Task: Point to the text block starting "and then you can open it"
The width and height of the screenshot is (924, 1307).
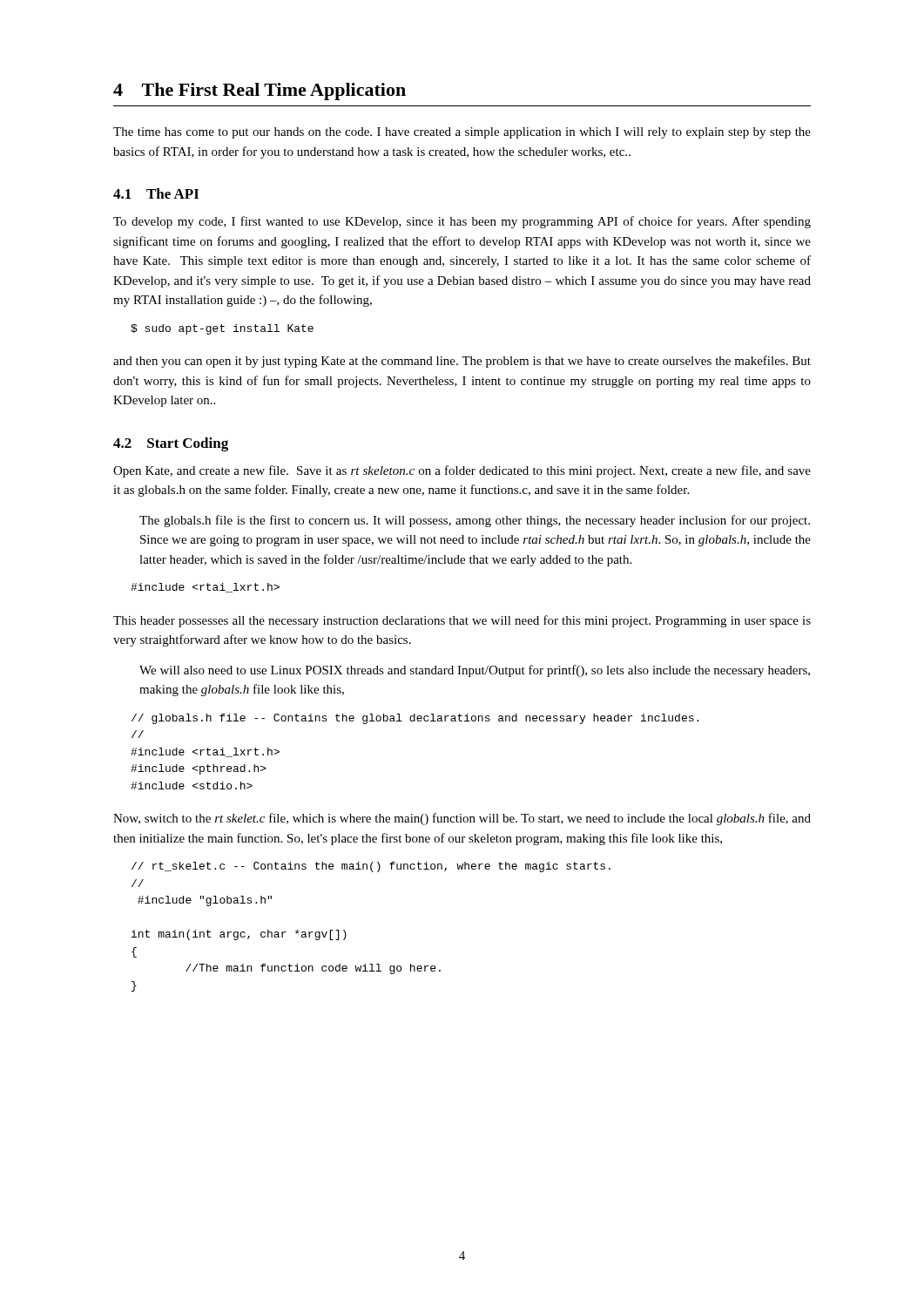Action: coord(462,381)
